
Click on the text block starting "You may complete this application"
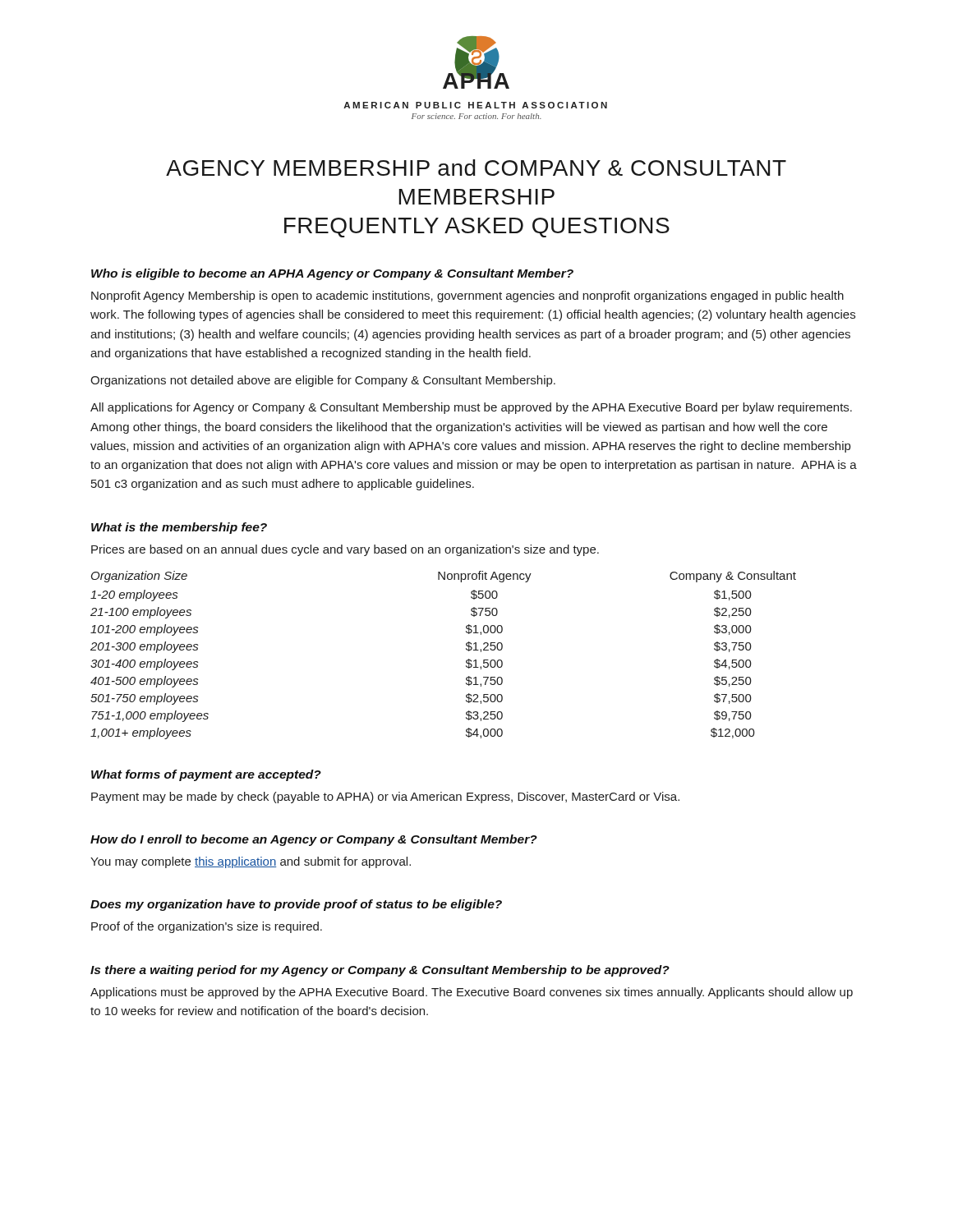click(x=251, y=861)
